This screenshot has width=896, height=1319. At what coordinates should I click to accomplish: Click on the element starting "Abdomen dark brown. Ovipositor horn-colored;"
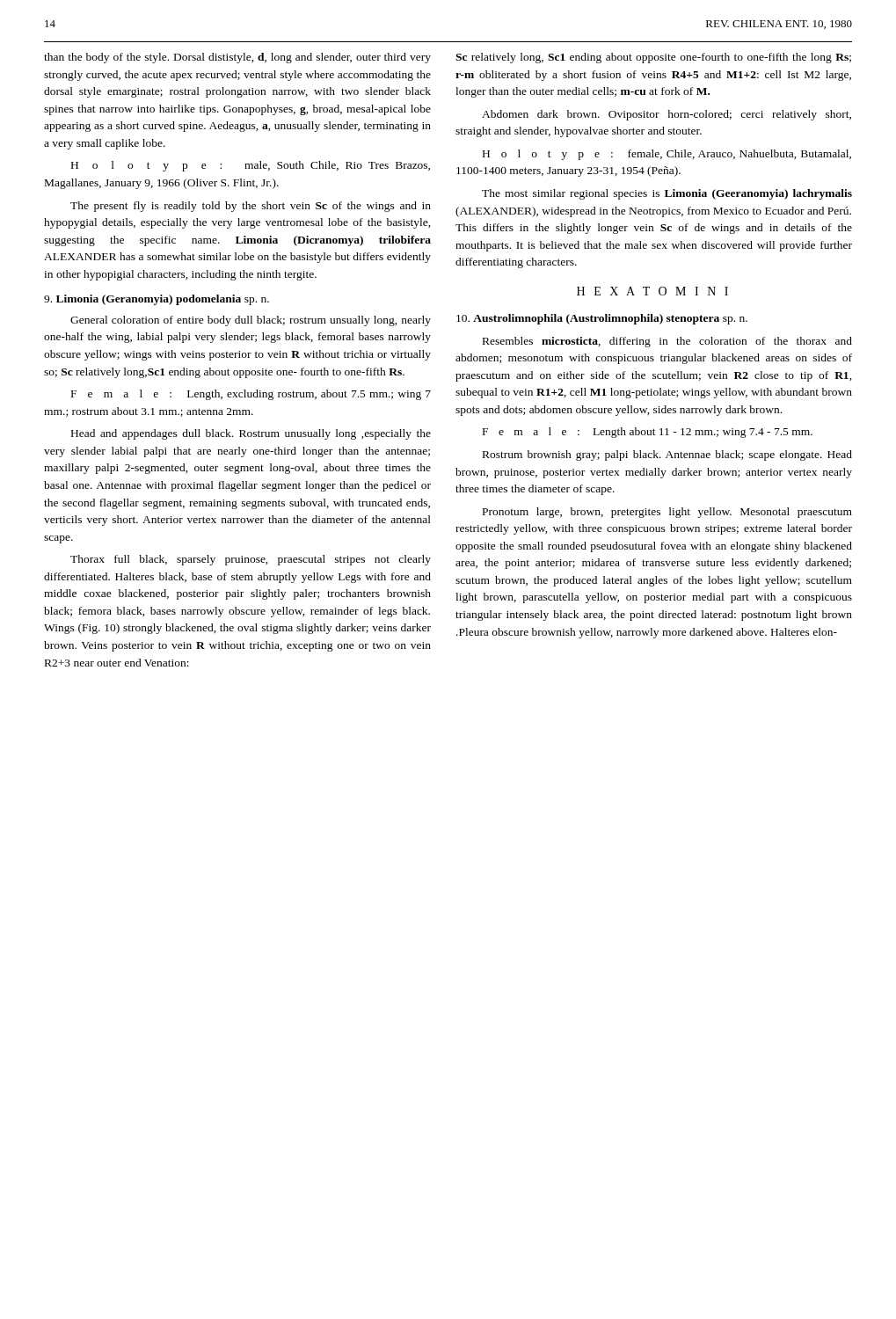pyautogui.click(x=654, y=122)
